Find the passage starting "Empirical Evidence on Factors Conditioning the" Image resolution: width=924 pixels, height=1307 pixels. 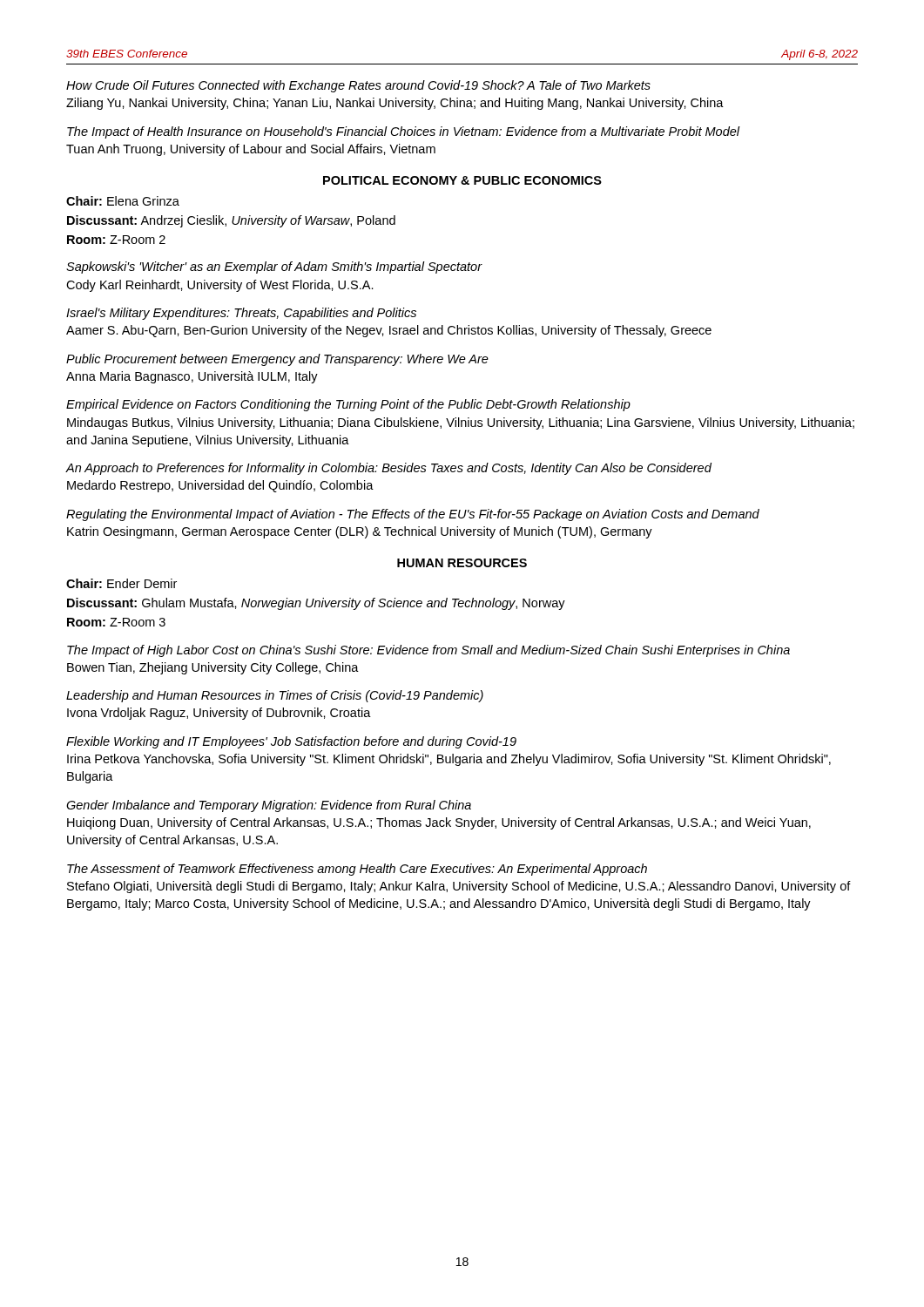pos(462,422)
